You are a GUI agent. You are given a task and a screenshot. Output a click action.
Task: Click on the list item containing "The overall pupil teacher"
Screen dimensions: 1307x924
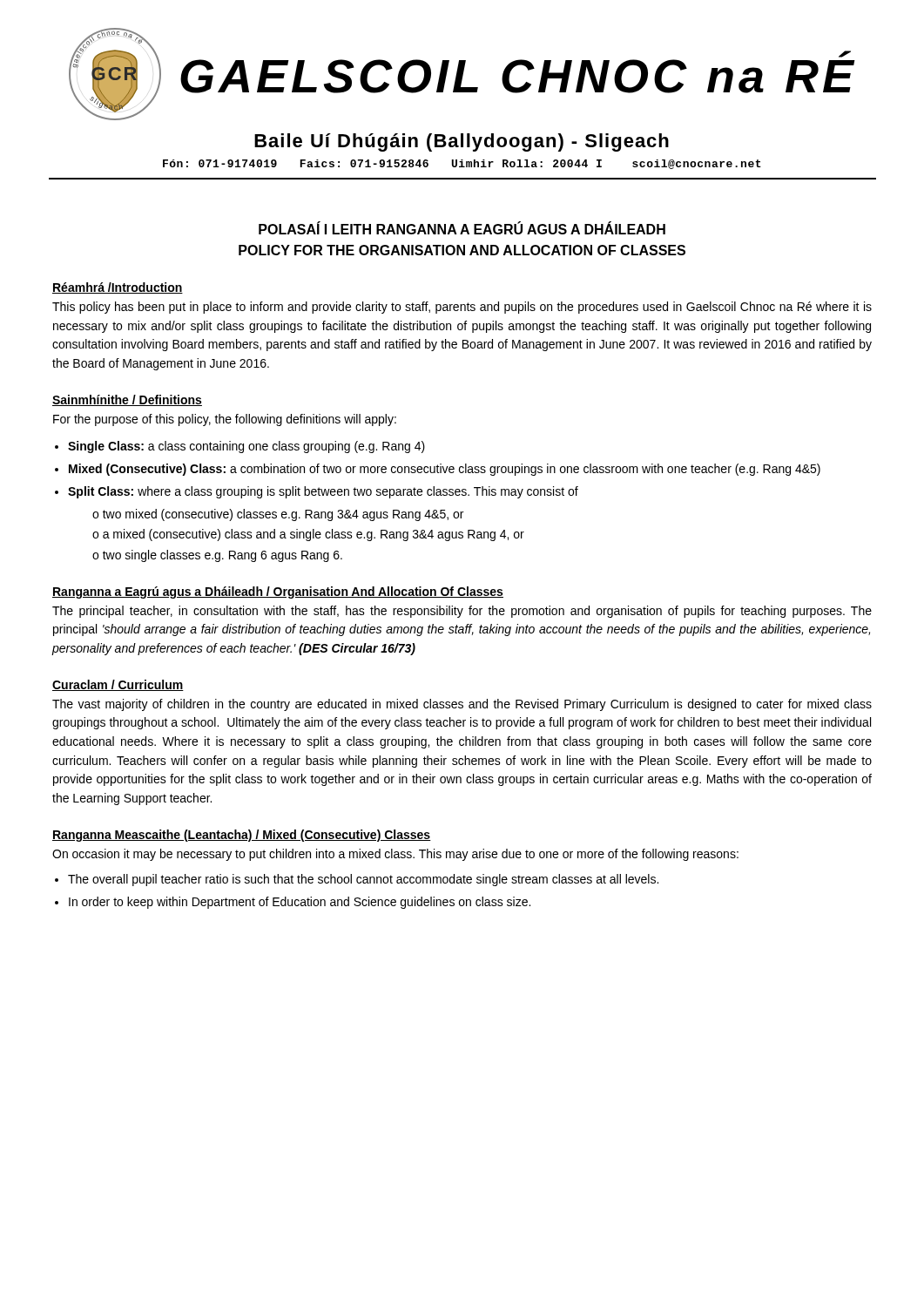tap(364, 880)
